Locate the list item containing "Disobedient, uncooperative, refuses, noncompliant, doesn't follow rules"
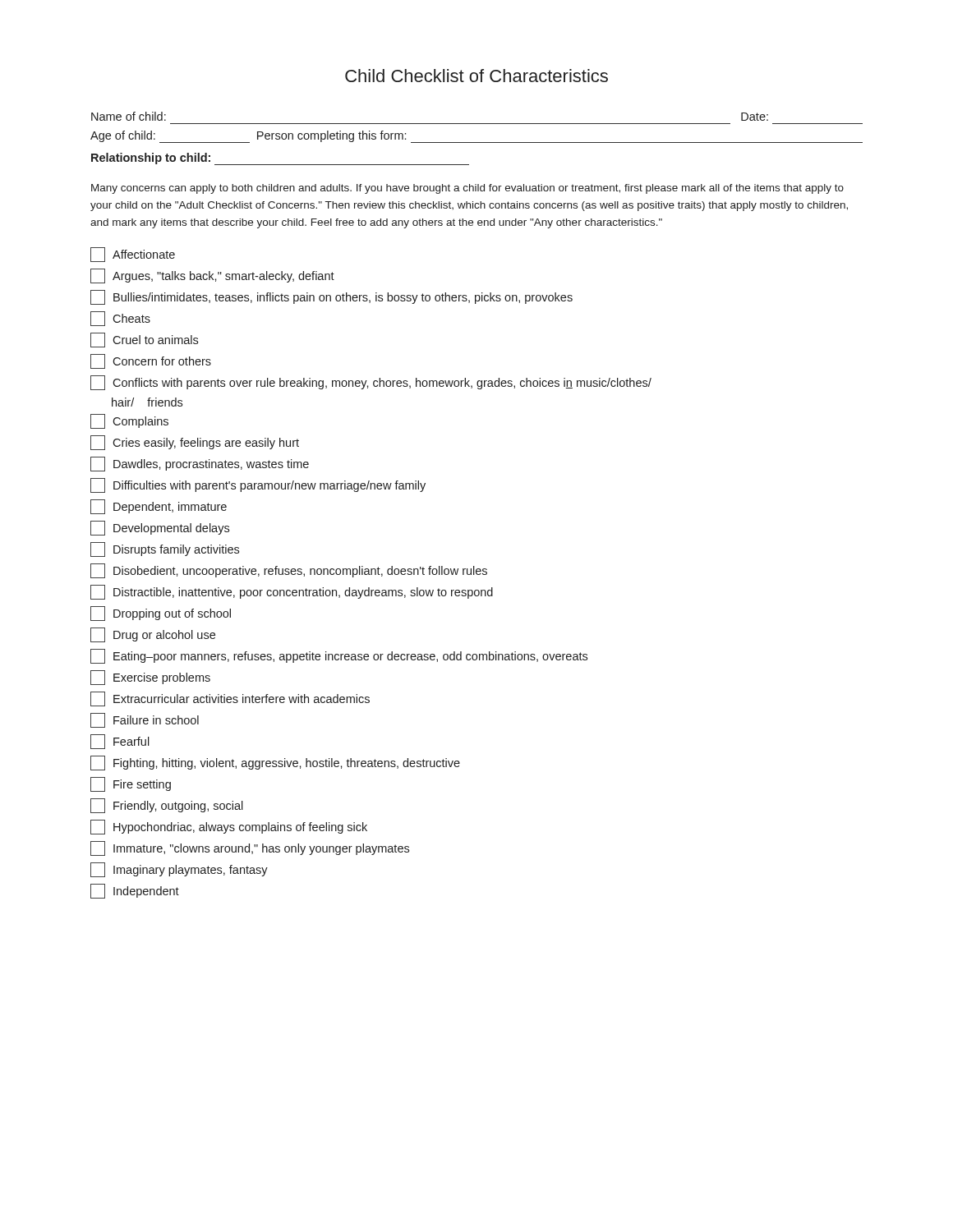Screen dimensions: 1232x953 [x=476, y=571]
